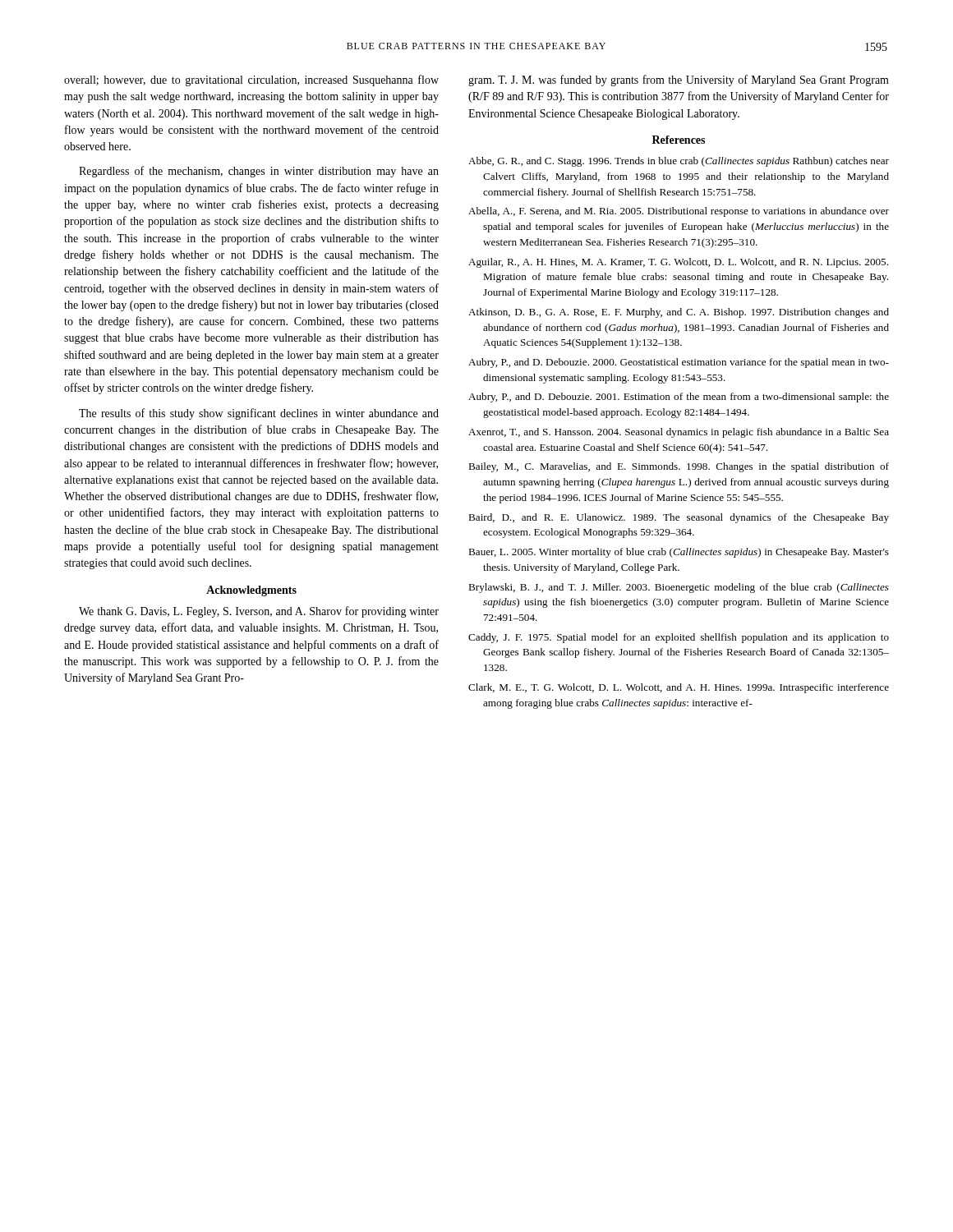Select the region starting "Aubry, P., and D. Debouzie. 2001."
953x1232 pixels.
679,405
